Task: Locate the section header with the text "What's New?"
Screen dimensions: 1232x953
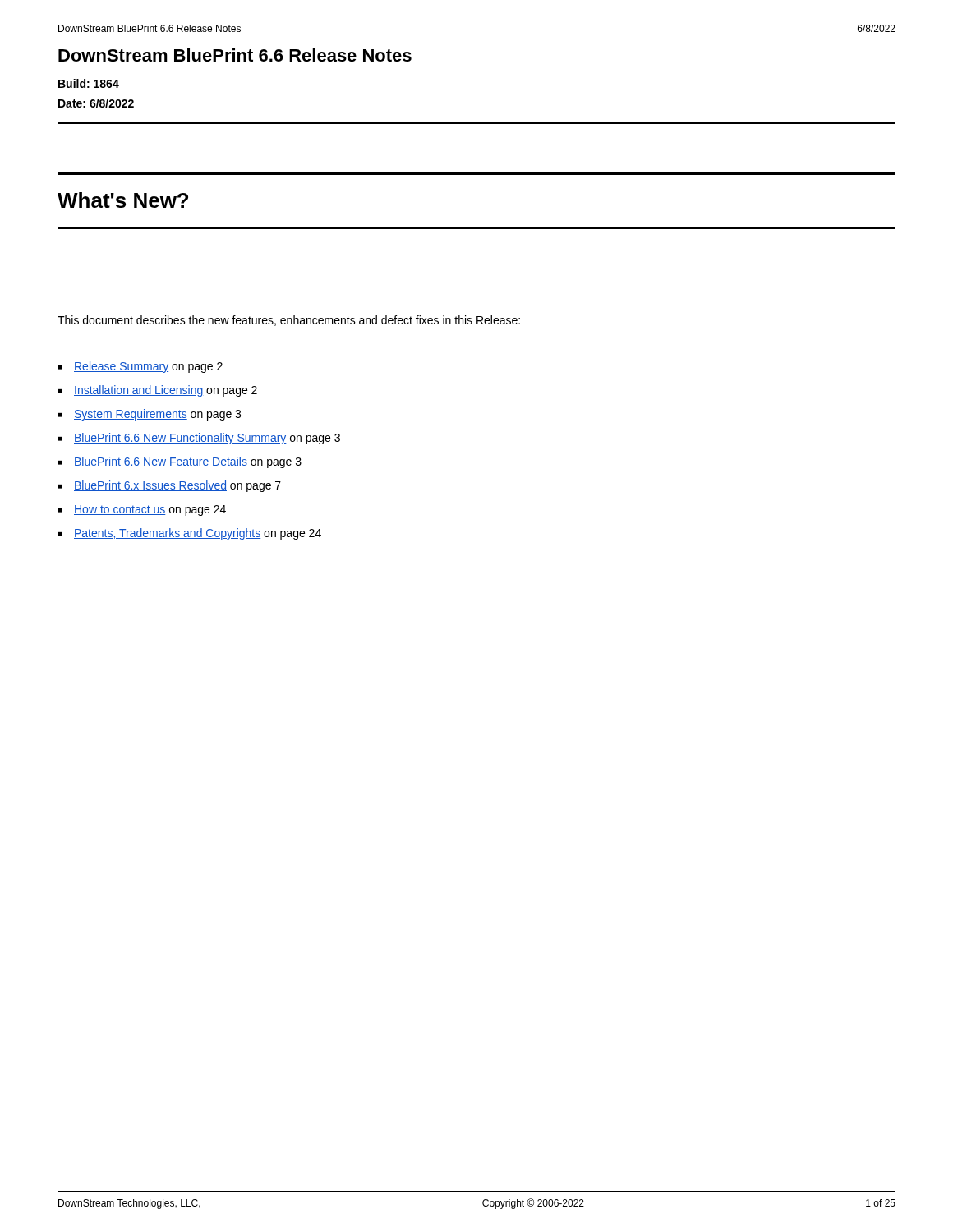Action: pos(123,200)
